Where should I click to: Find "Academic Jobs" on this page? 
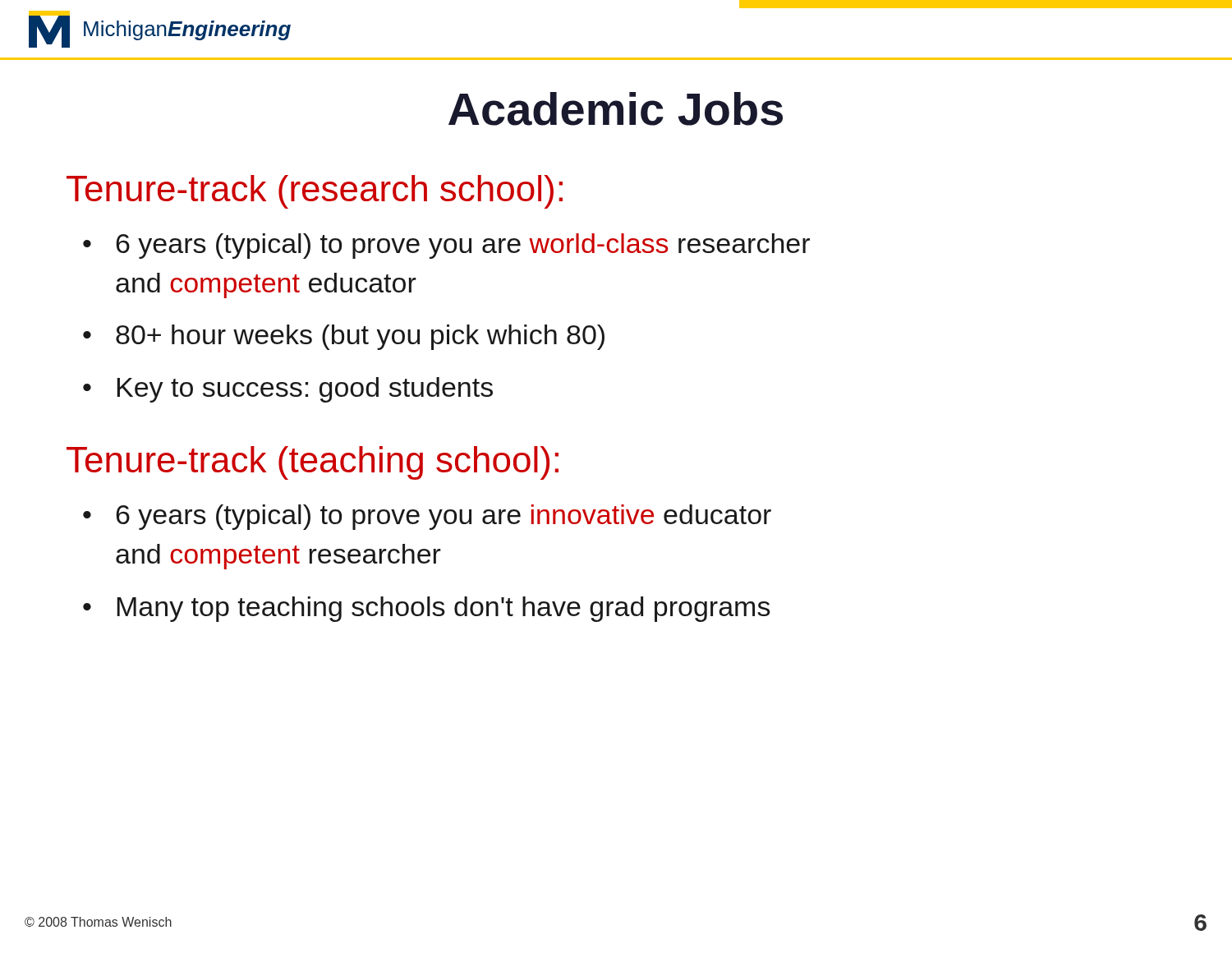point(616,109)
